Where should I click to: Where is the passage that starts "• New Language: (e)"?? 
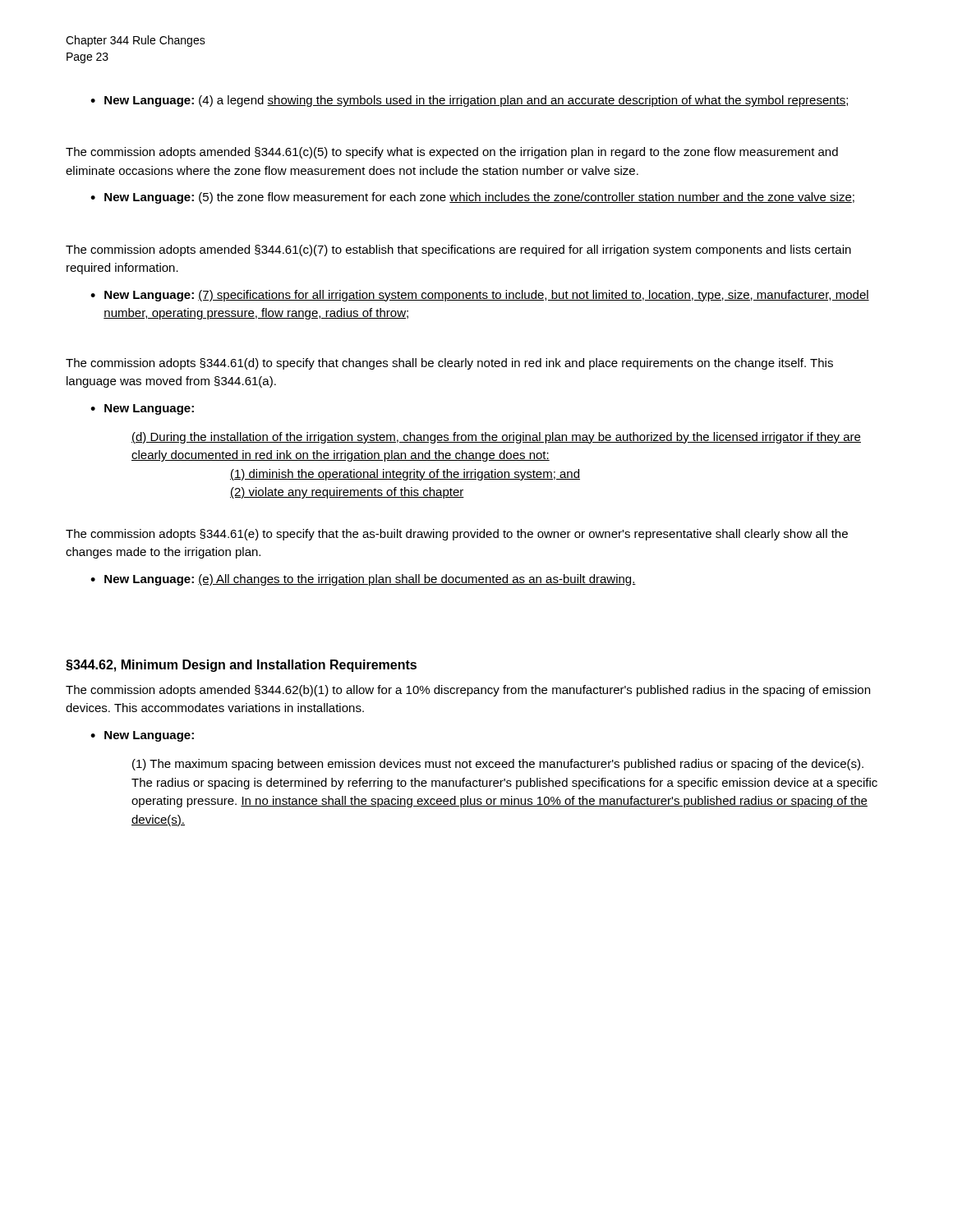coord(363,580)
